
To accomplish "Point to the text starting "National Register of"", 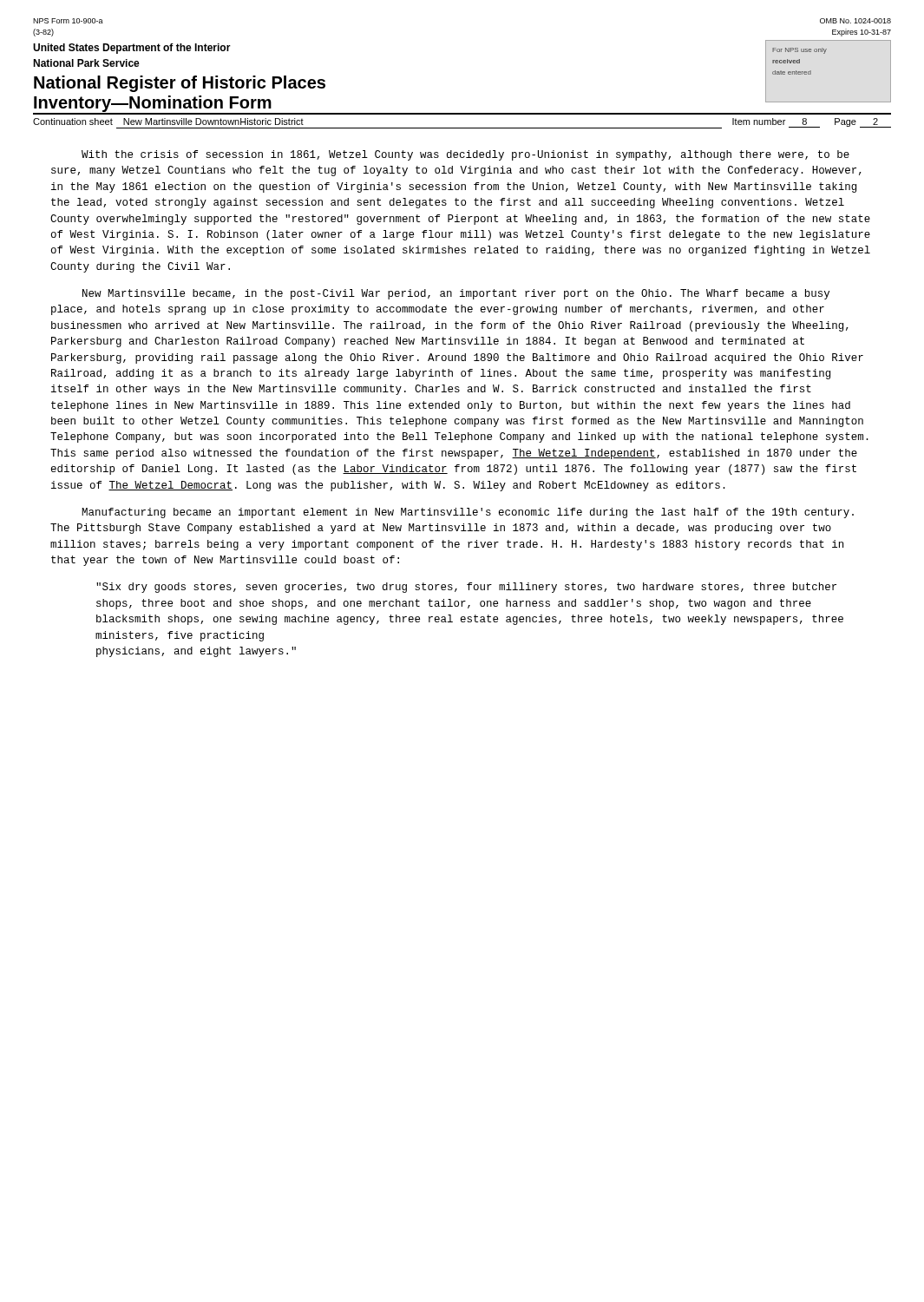I will coord(180,92).
